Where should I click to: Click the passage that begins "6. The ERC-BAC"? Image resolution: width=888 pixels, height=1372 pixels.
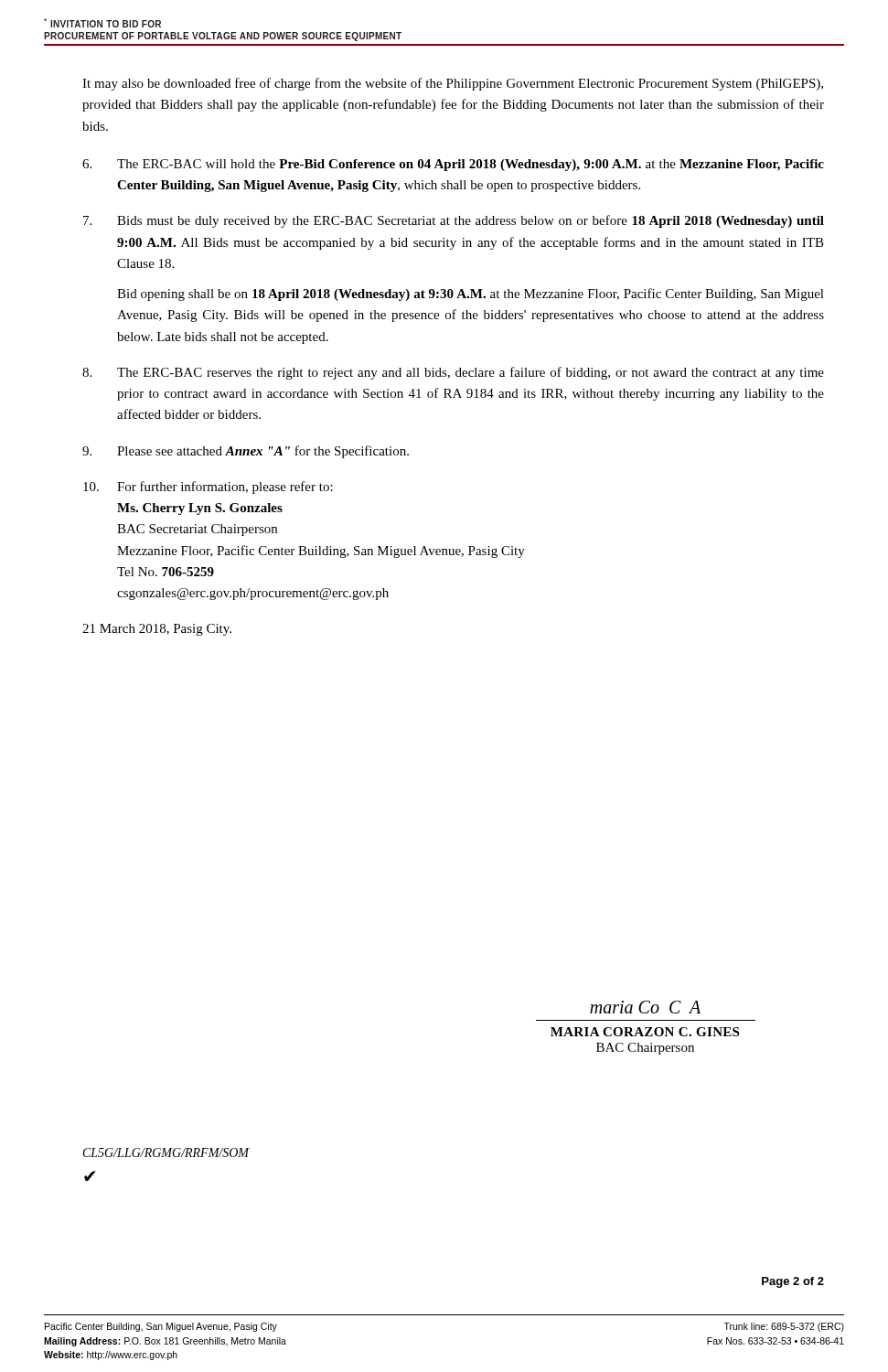[x=453, y=175]
